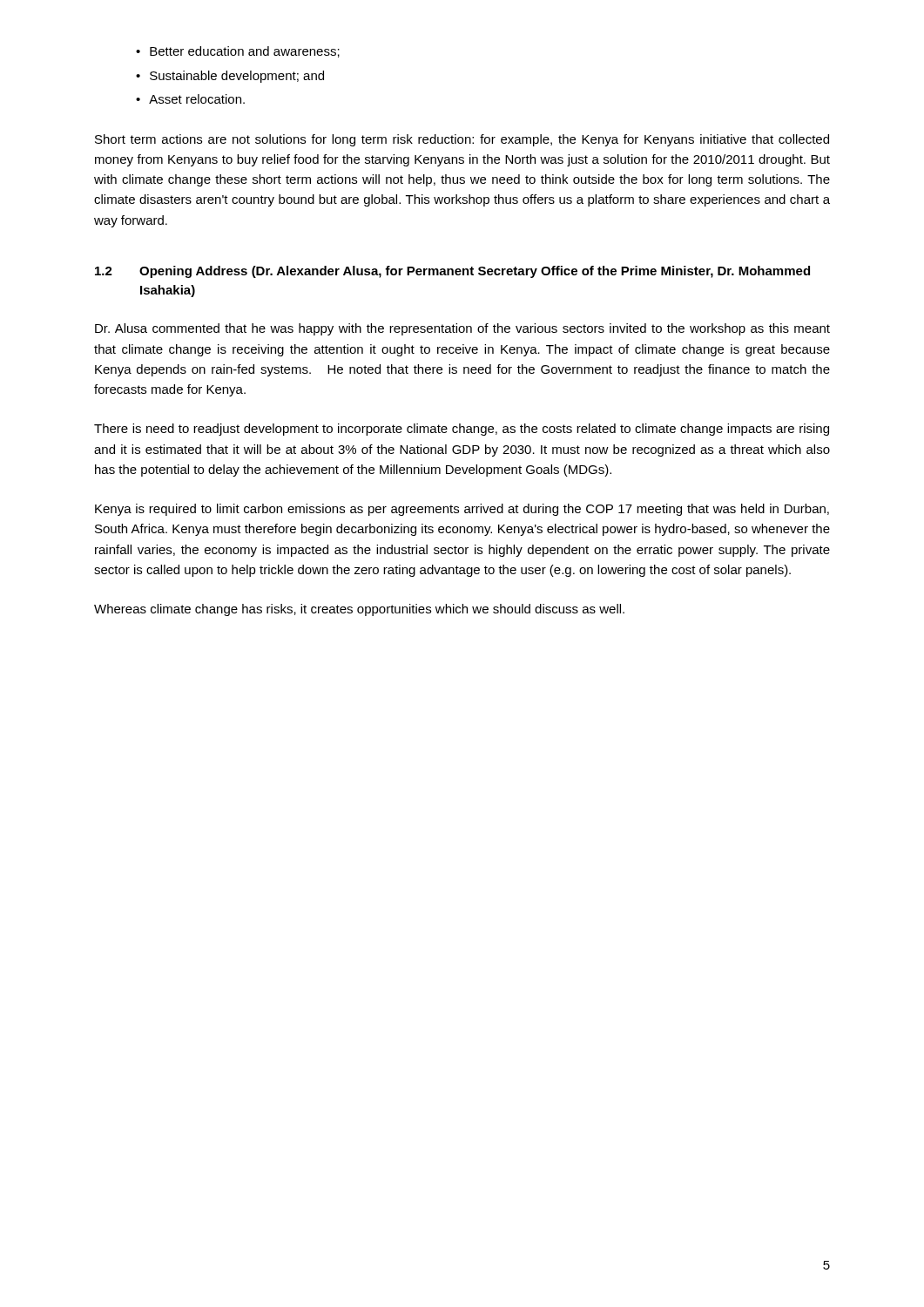Screen dimensions: 1307x924
Task: Locate the region starting "There is need"
Action: tap(462, 449)
